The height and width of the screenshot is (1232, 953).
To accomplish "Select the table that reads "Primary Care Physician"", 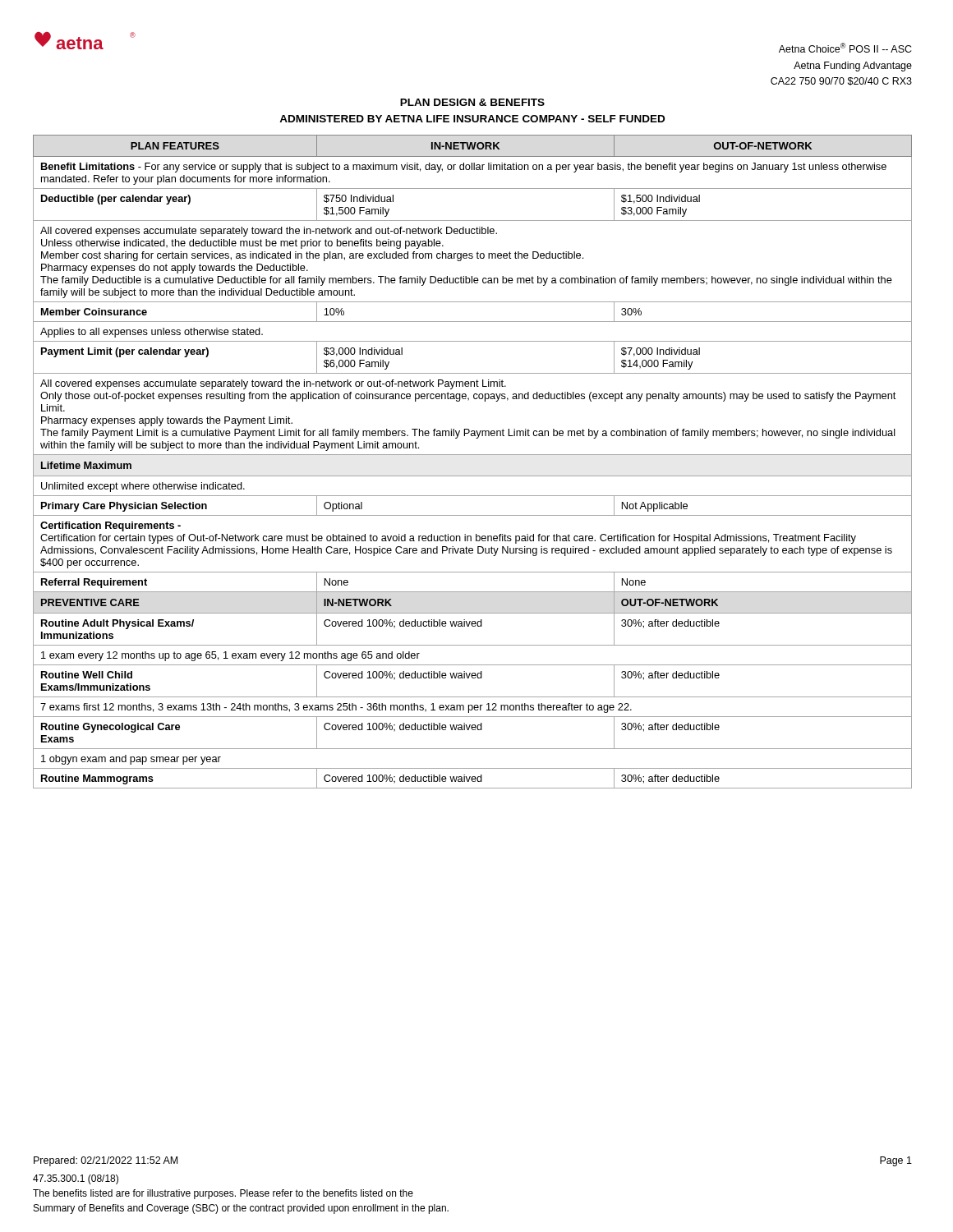I will [472, 462].
